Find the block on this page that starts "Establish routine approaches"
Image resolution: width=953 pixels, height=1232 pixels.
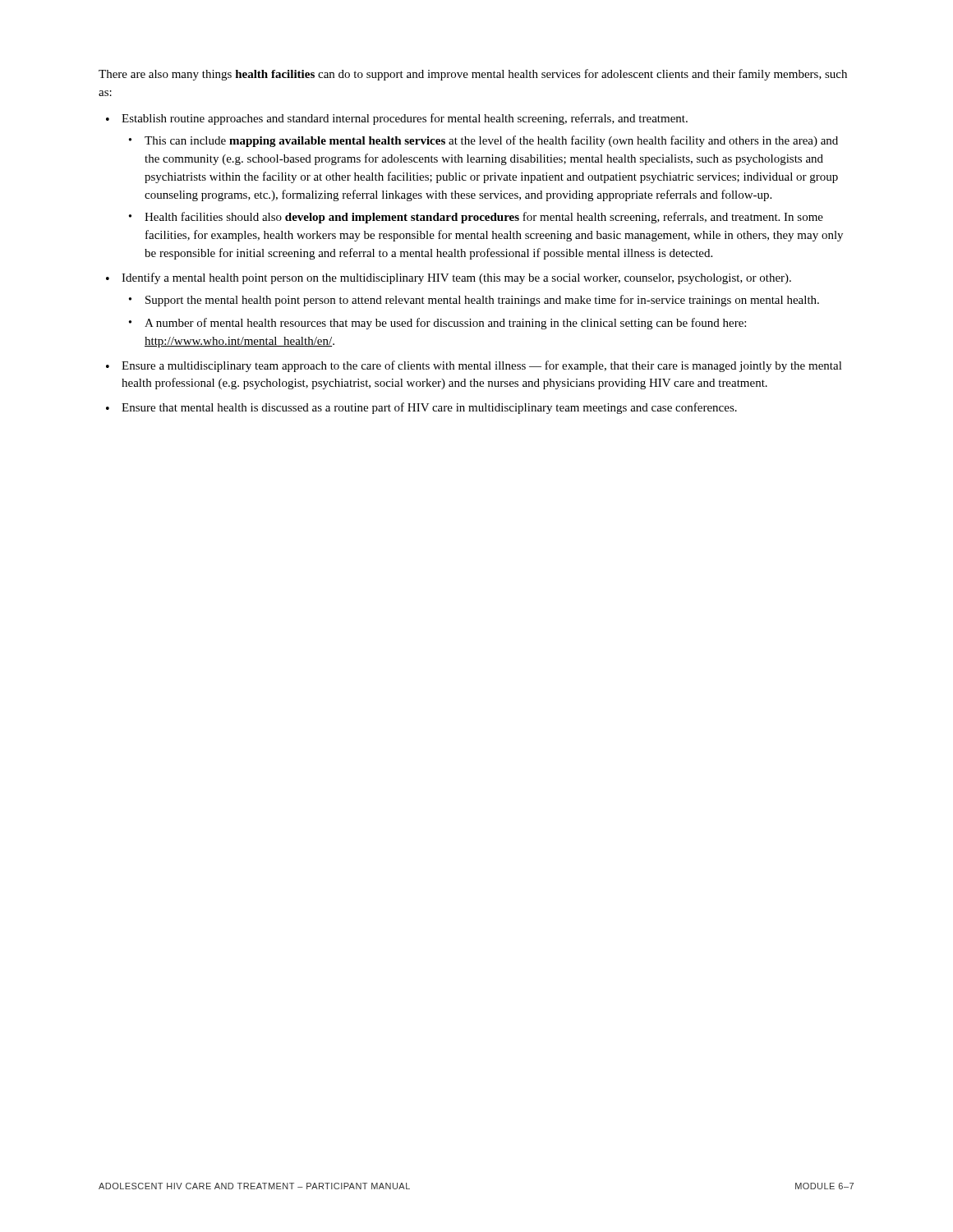tap(488, 187)
